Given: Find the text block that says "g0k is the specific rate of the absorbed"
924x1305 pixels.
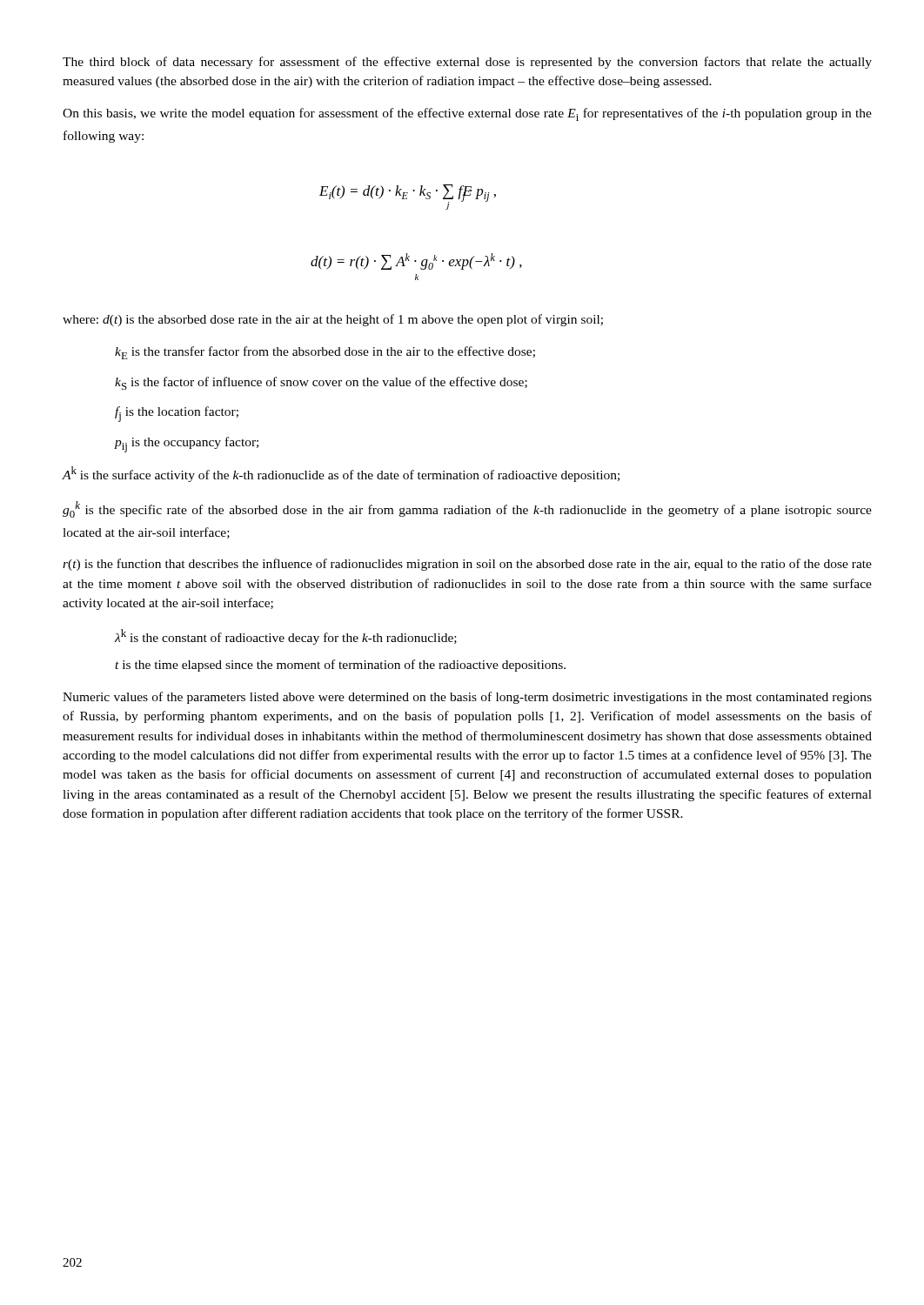Looking at the screenshot, I should tap(467, 519).
